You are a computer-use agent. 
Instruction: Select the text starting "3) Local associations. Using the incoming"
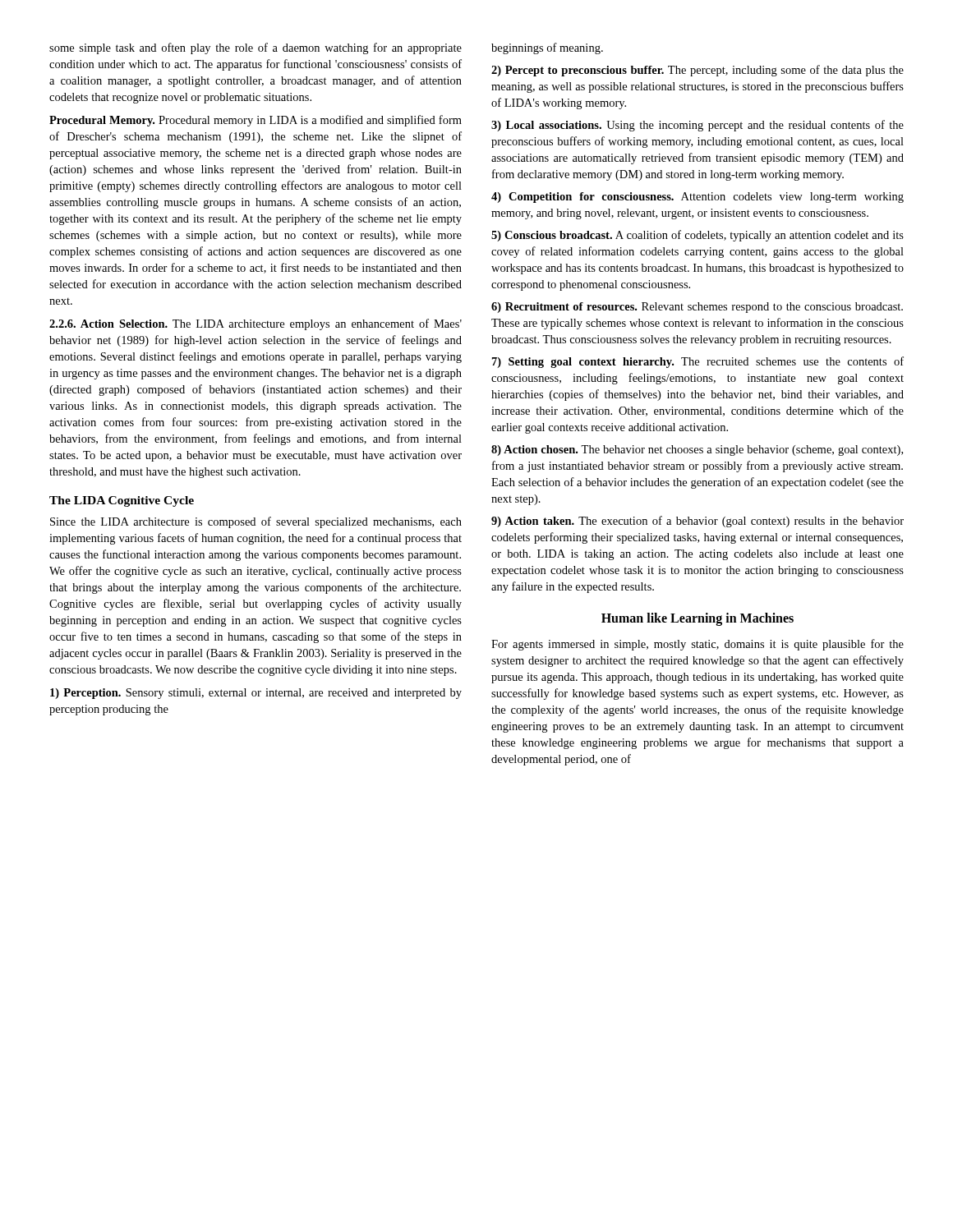tap(698, 150)
